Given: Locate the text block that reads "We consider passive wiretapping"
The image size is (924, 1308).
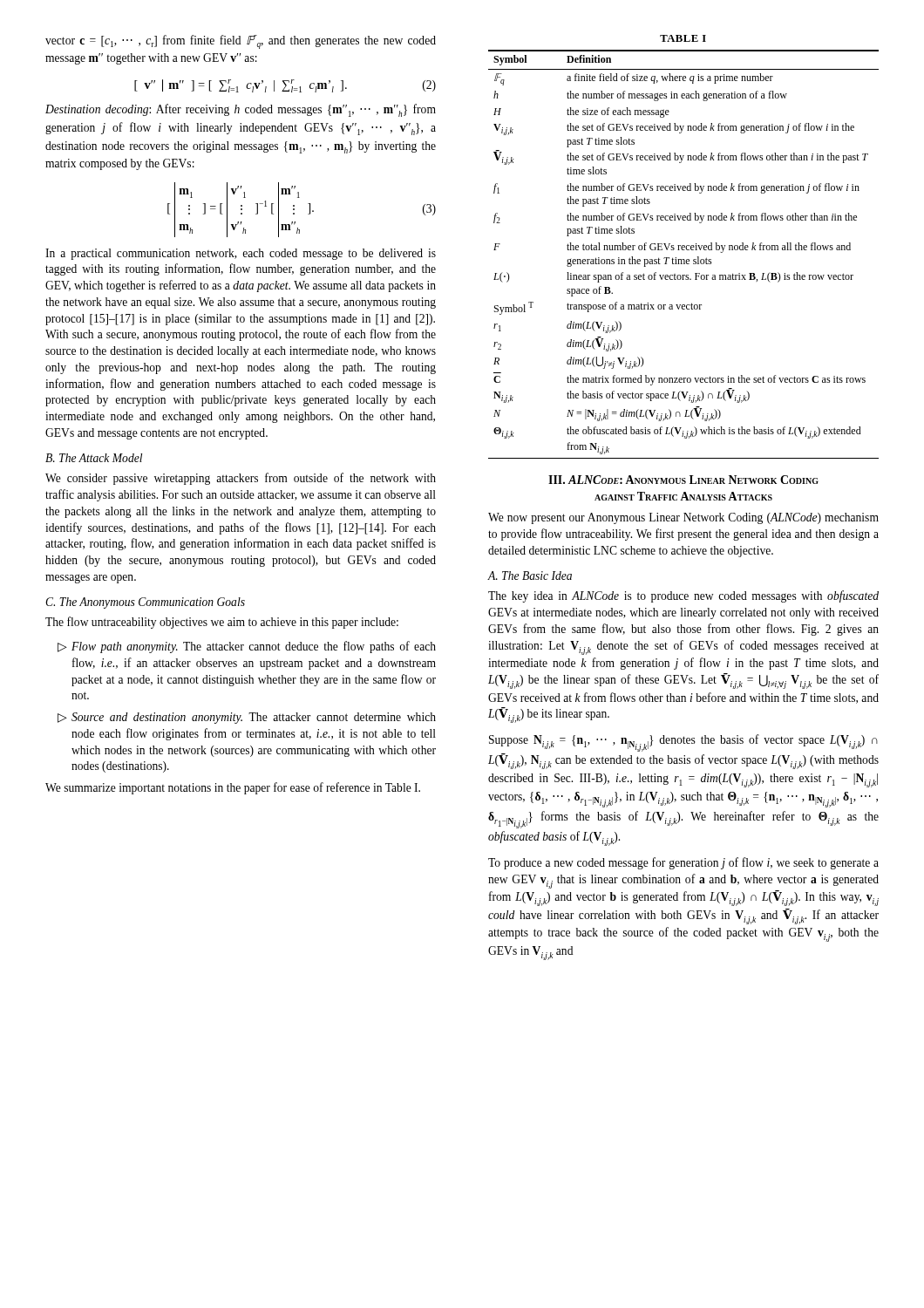Looking at the screenshot, I should point(241,528).
